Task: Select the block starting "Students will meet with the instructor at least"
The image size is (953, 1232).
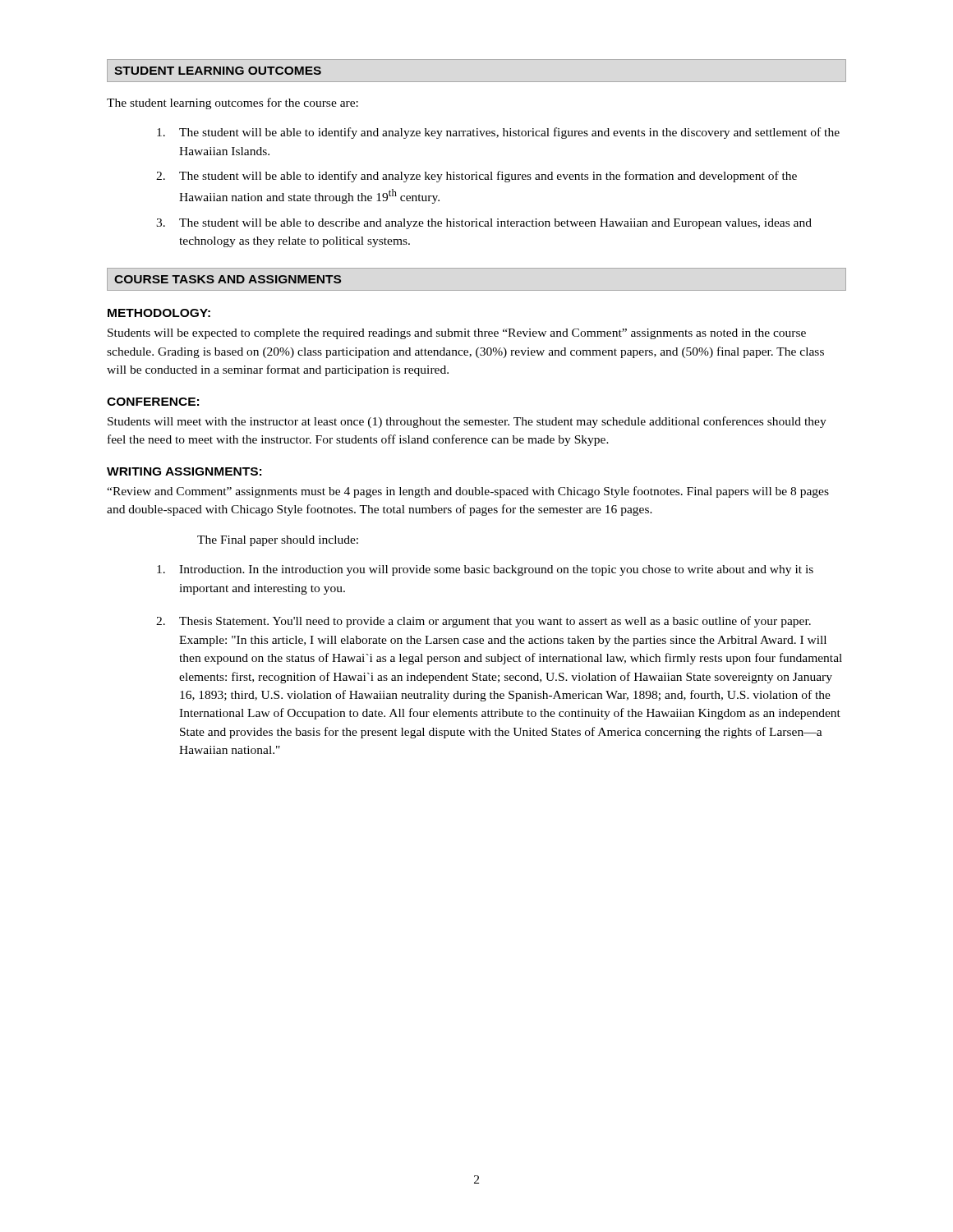Action: pos(467,430)
